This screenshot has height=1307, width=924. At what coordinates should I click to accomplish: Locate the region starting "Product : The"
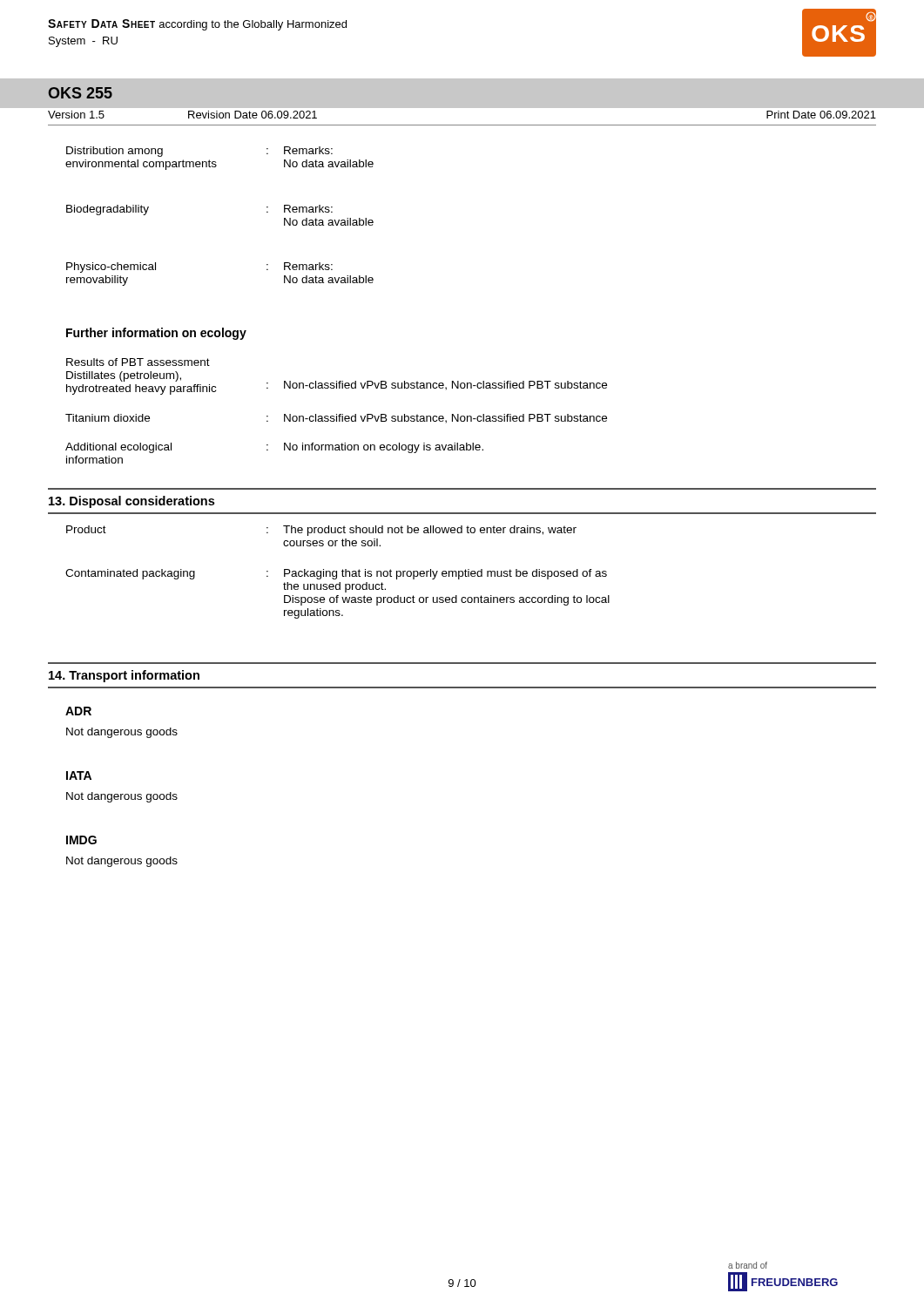321,536
